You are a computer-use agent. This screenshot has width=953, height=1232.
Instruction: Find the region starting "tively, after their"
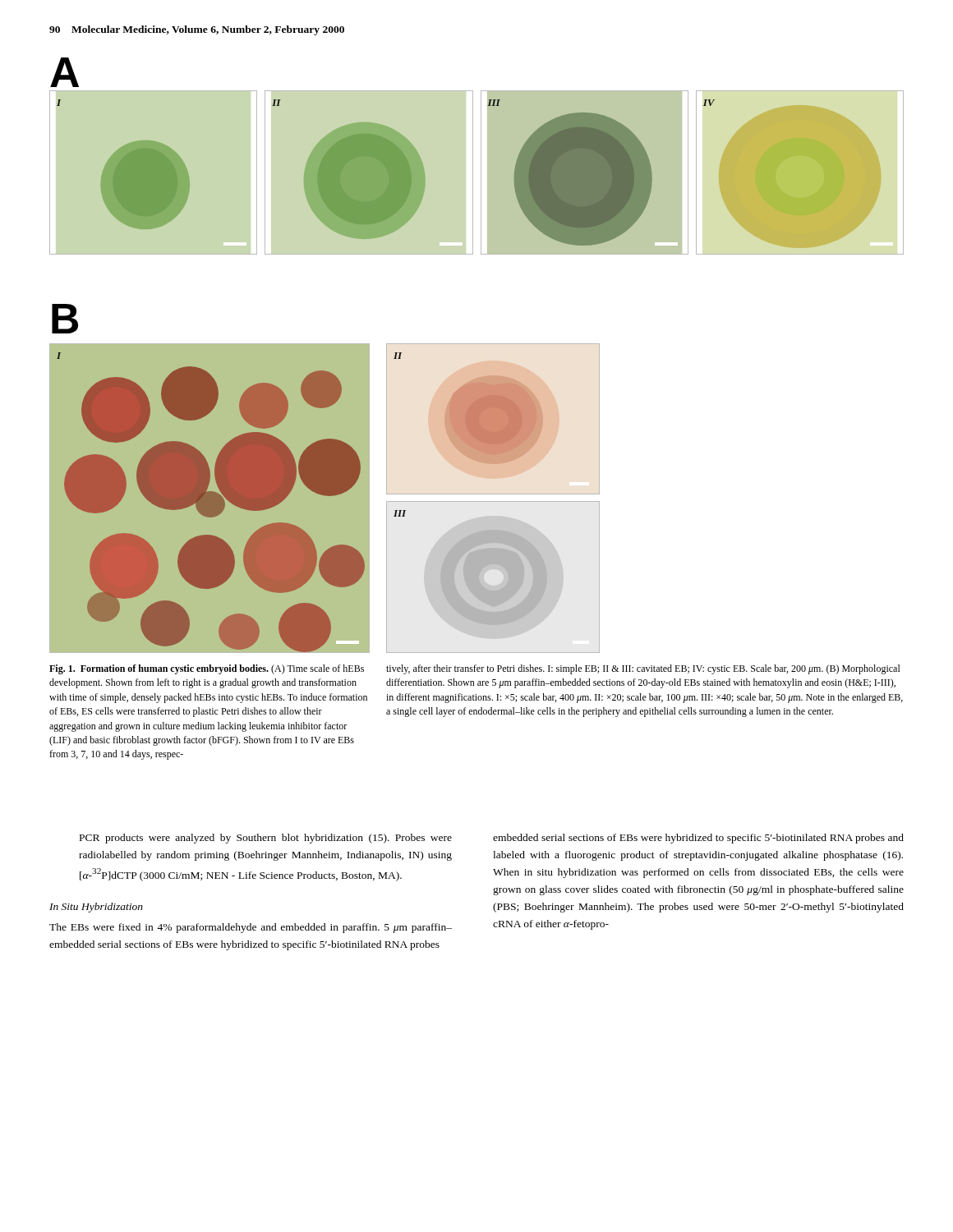pos(645,690)
